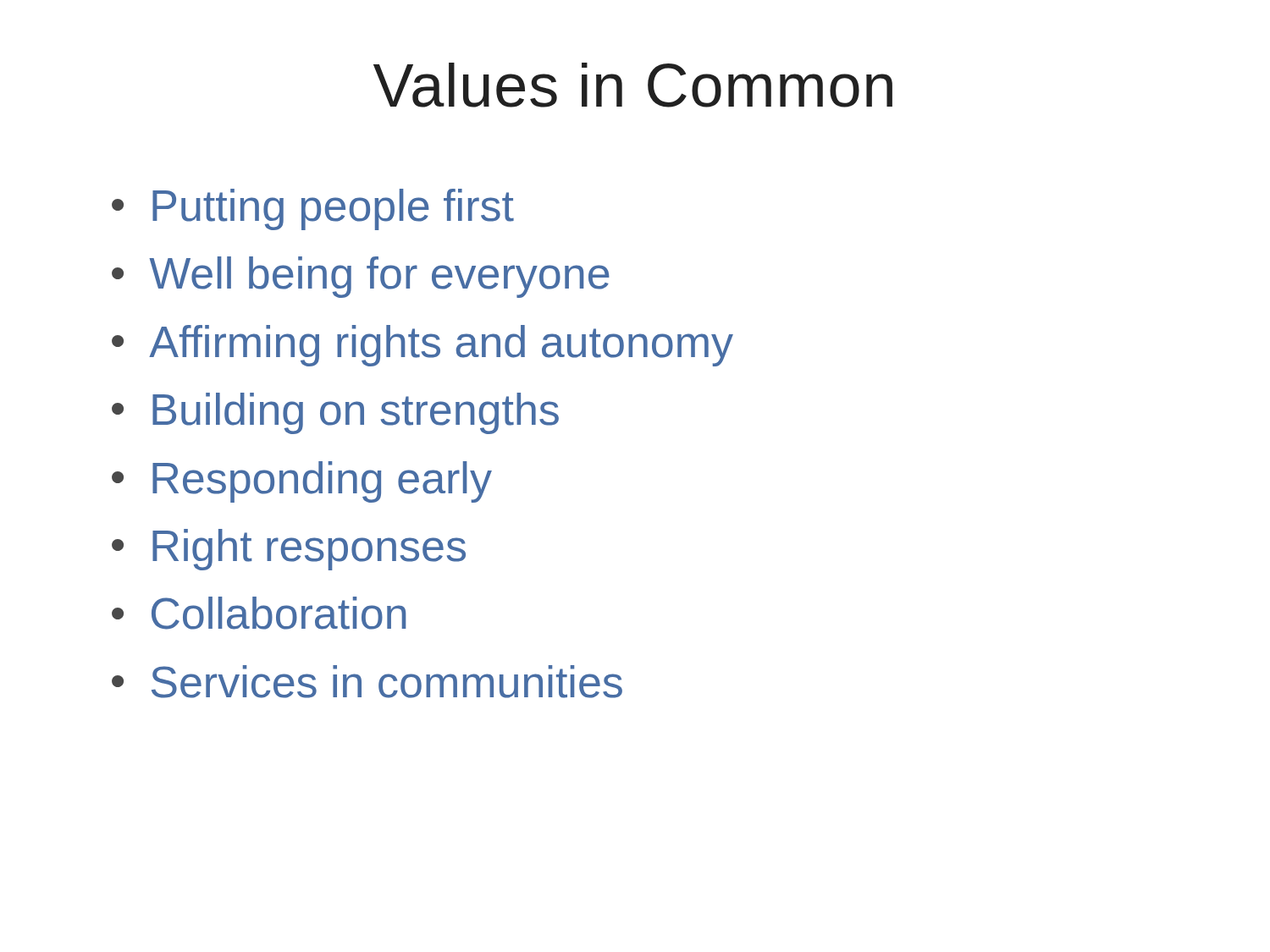Navigate to the region starting "• Building on"
Screen dimensions: 952x1270
pos(335,410)
